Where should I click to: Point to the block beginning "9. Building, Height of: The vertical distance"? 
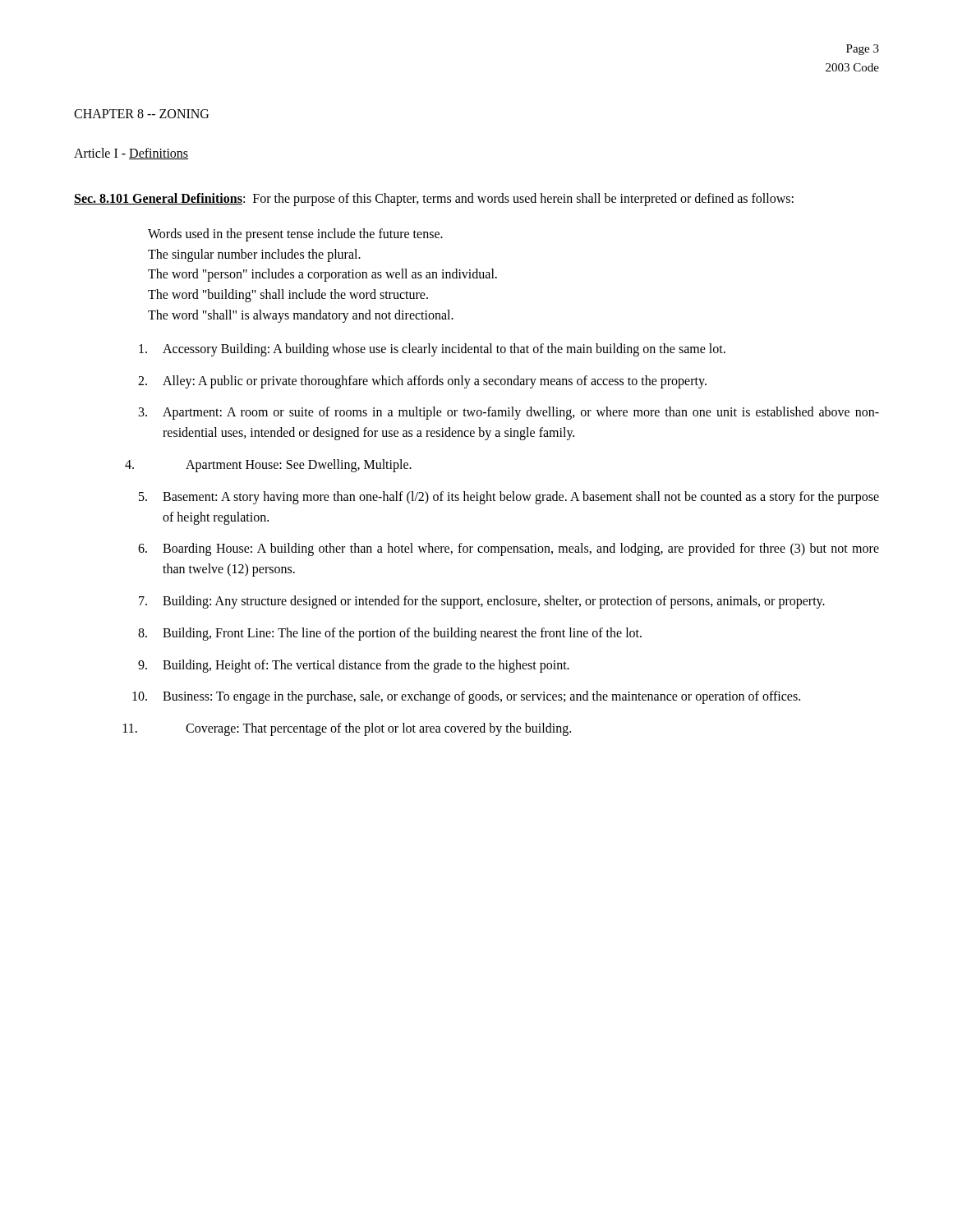(x=476, y=665)
